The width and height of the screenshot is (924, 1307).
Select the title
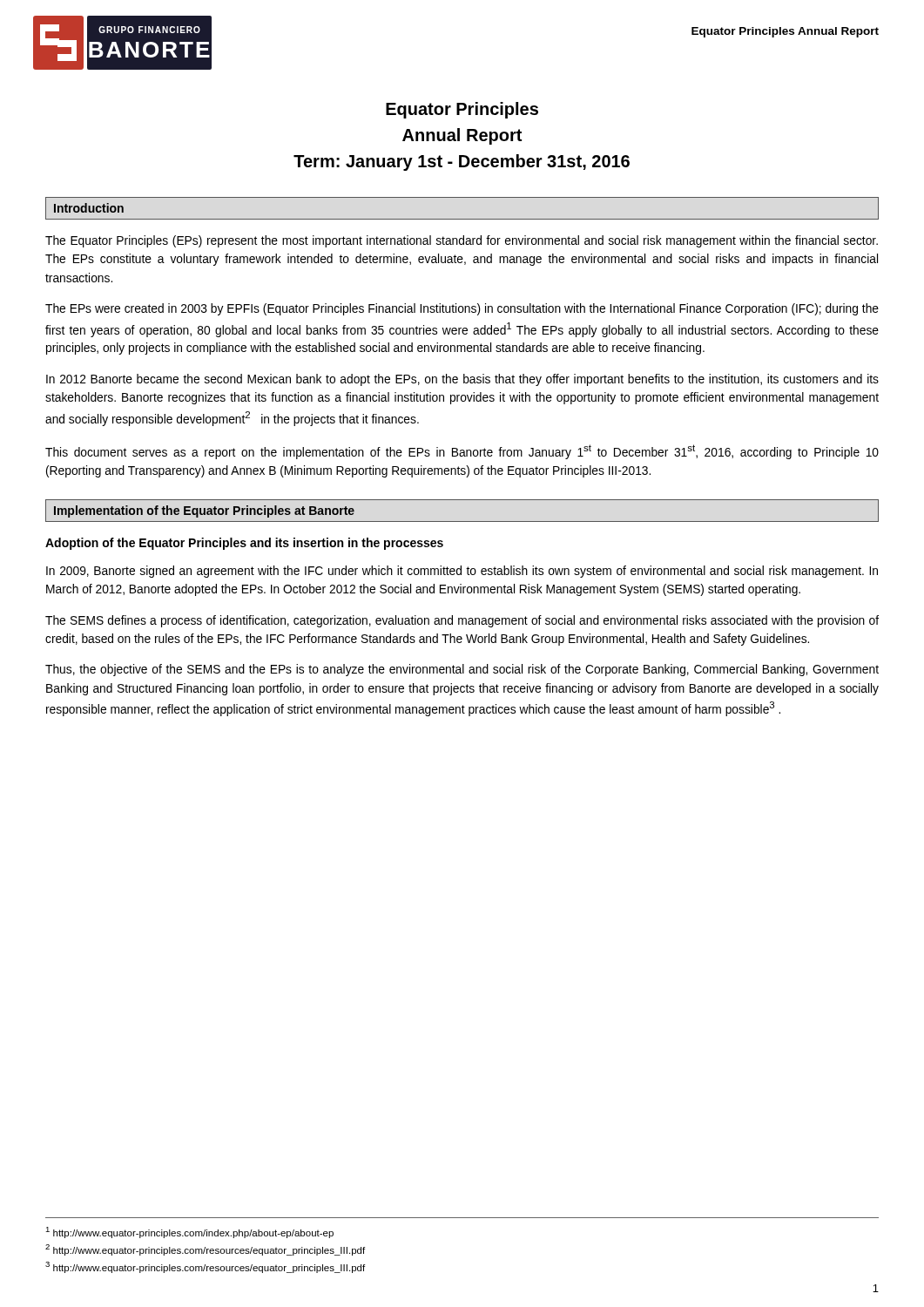[x=462, y=135]
